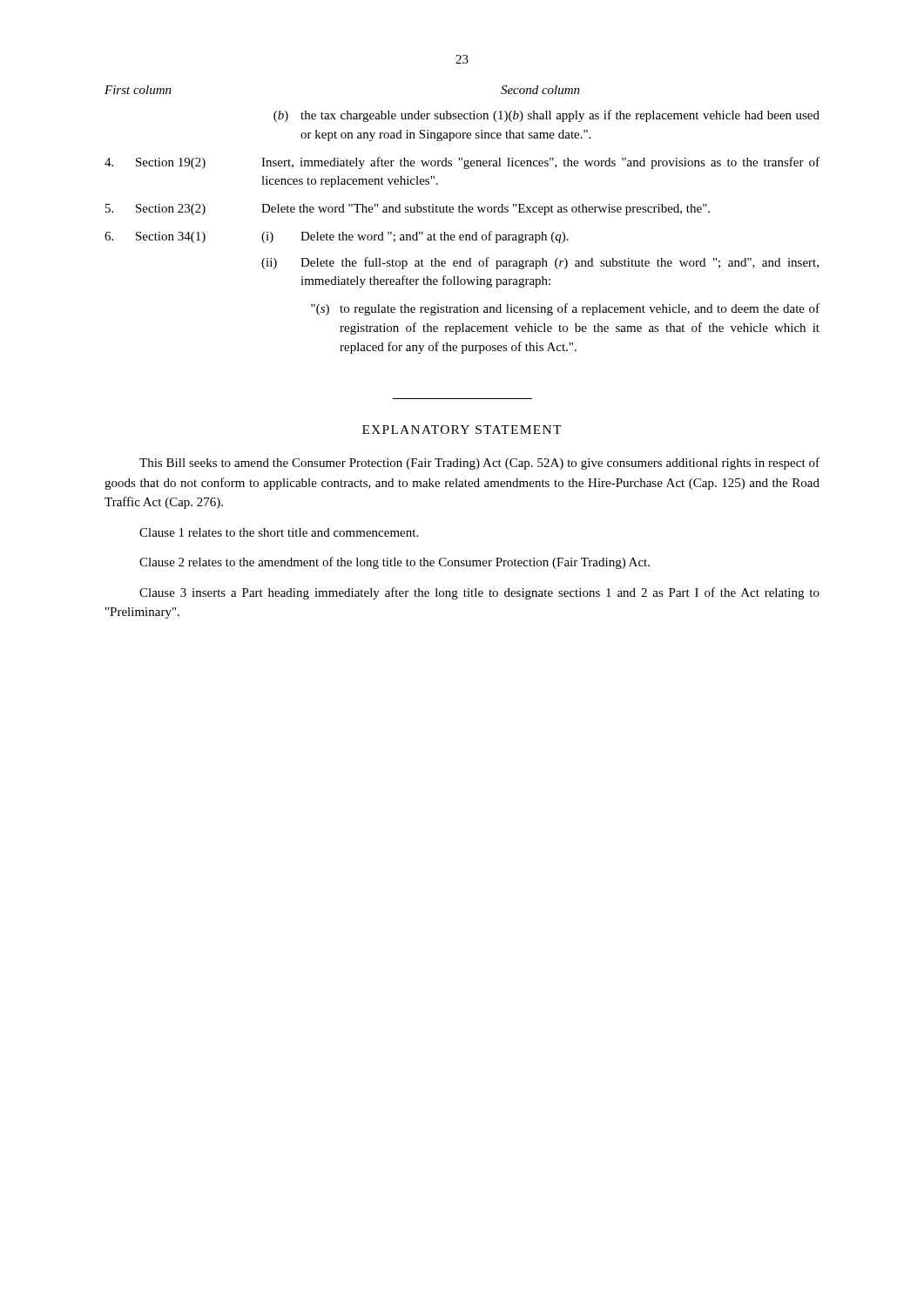Click on the list item with the text "6. Section 34(1) (i)"
Image resolution: width=924 pixels, height=1307 pixels.
[x=462, y=295]
